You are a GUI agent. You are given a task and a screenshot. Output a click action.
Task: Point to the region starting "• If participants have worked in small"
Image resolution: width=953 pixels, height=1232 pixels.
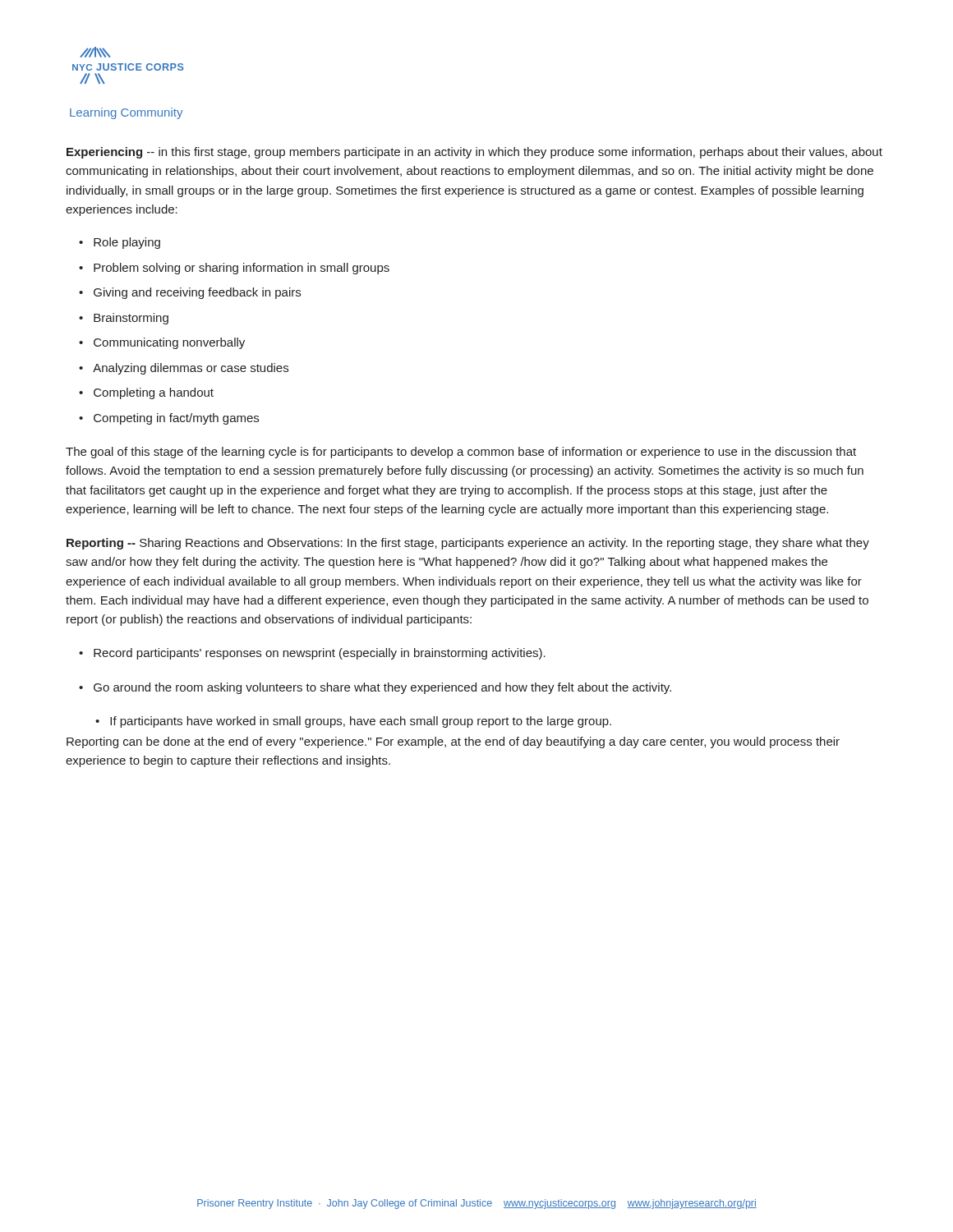[x=354, y=721]
